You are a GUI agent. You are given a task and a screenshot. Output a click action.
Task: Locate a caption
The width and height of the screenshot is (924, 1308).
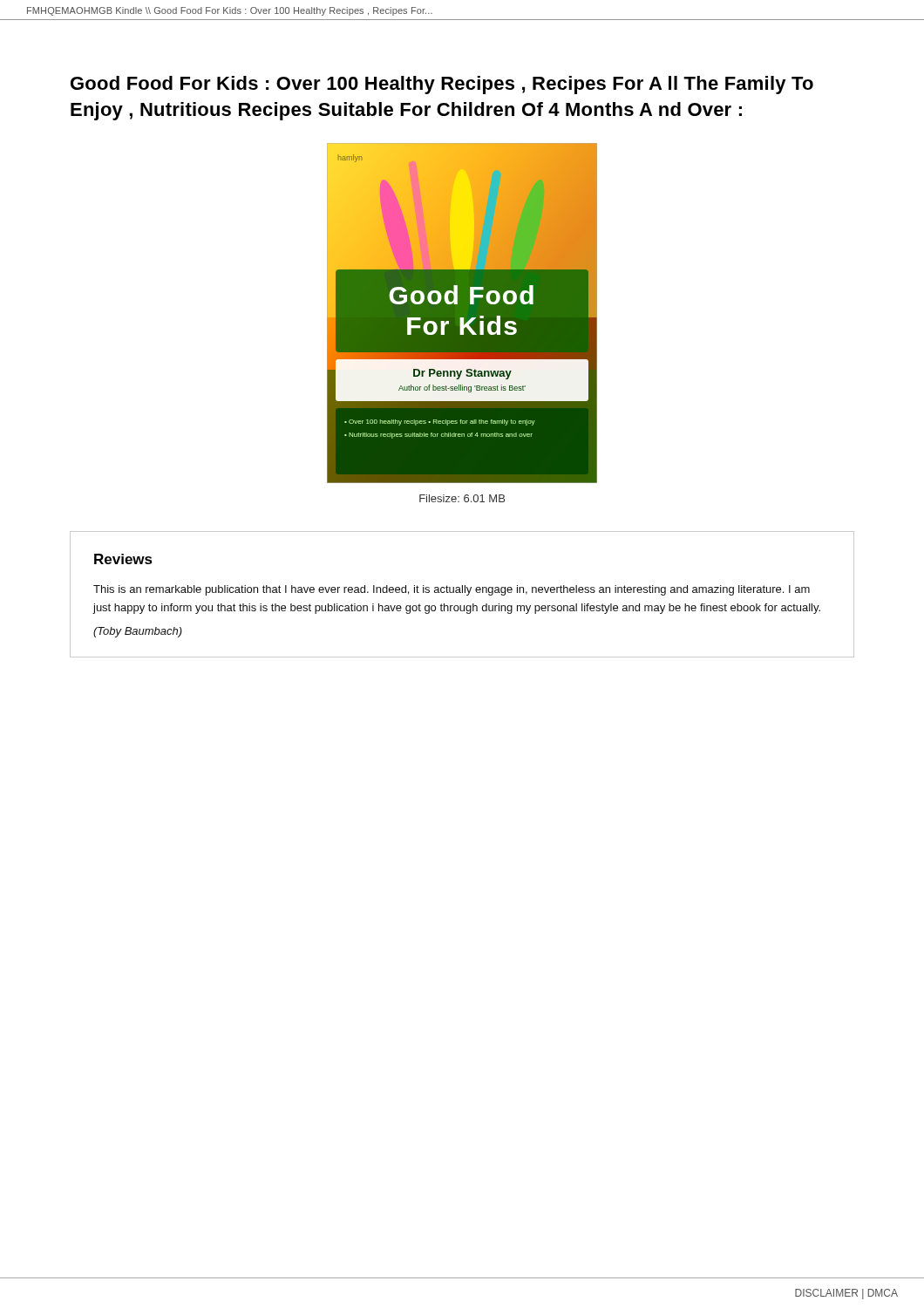pyautogui.click(x=462, y=499)
